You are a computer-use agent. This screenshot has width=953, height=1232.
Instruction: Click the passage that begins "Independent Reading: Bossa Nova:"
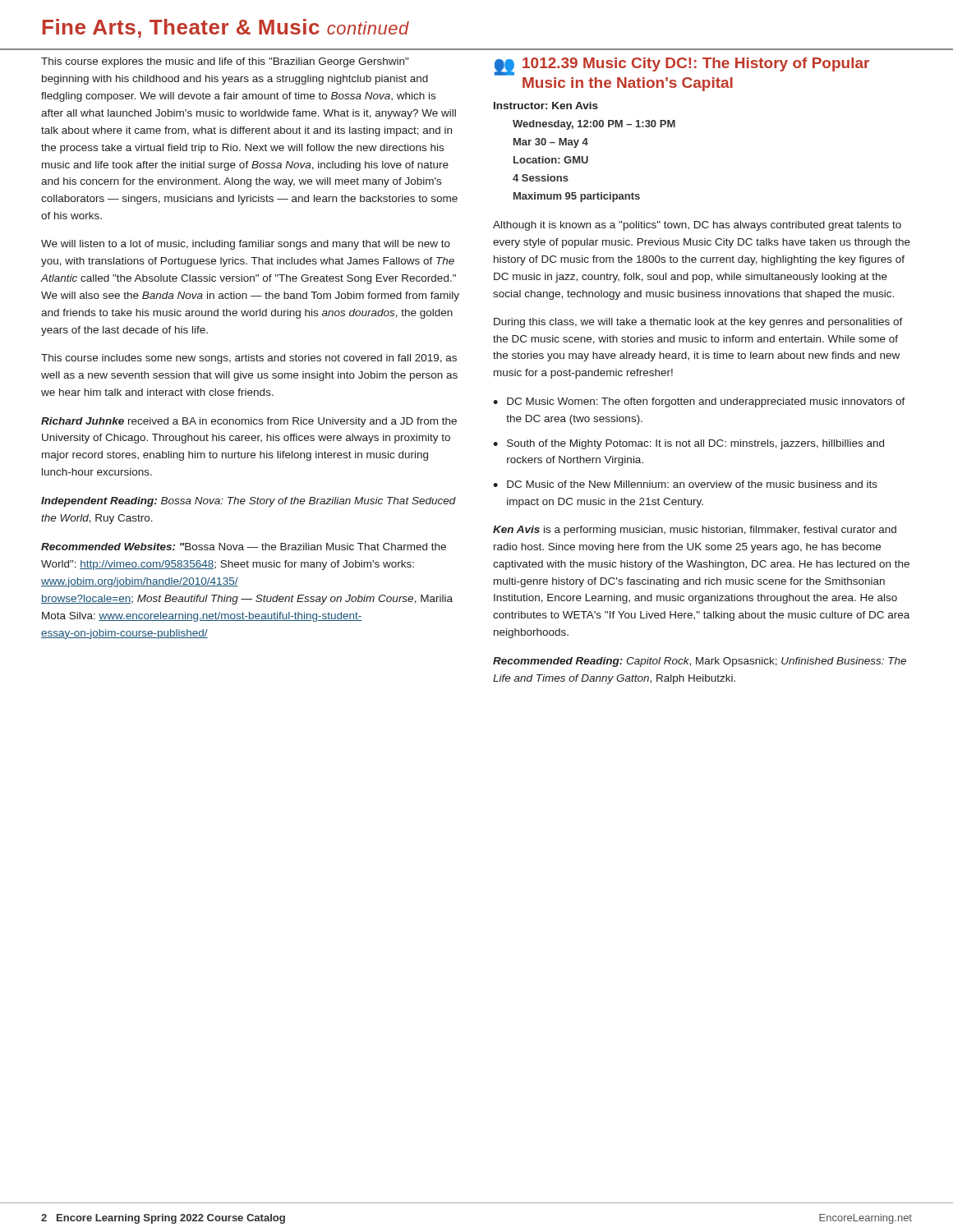(x=251, y=510)
